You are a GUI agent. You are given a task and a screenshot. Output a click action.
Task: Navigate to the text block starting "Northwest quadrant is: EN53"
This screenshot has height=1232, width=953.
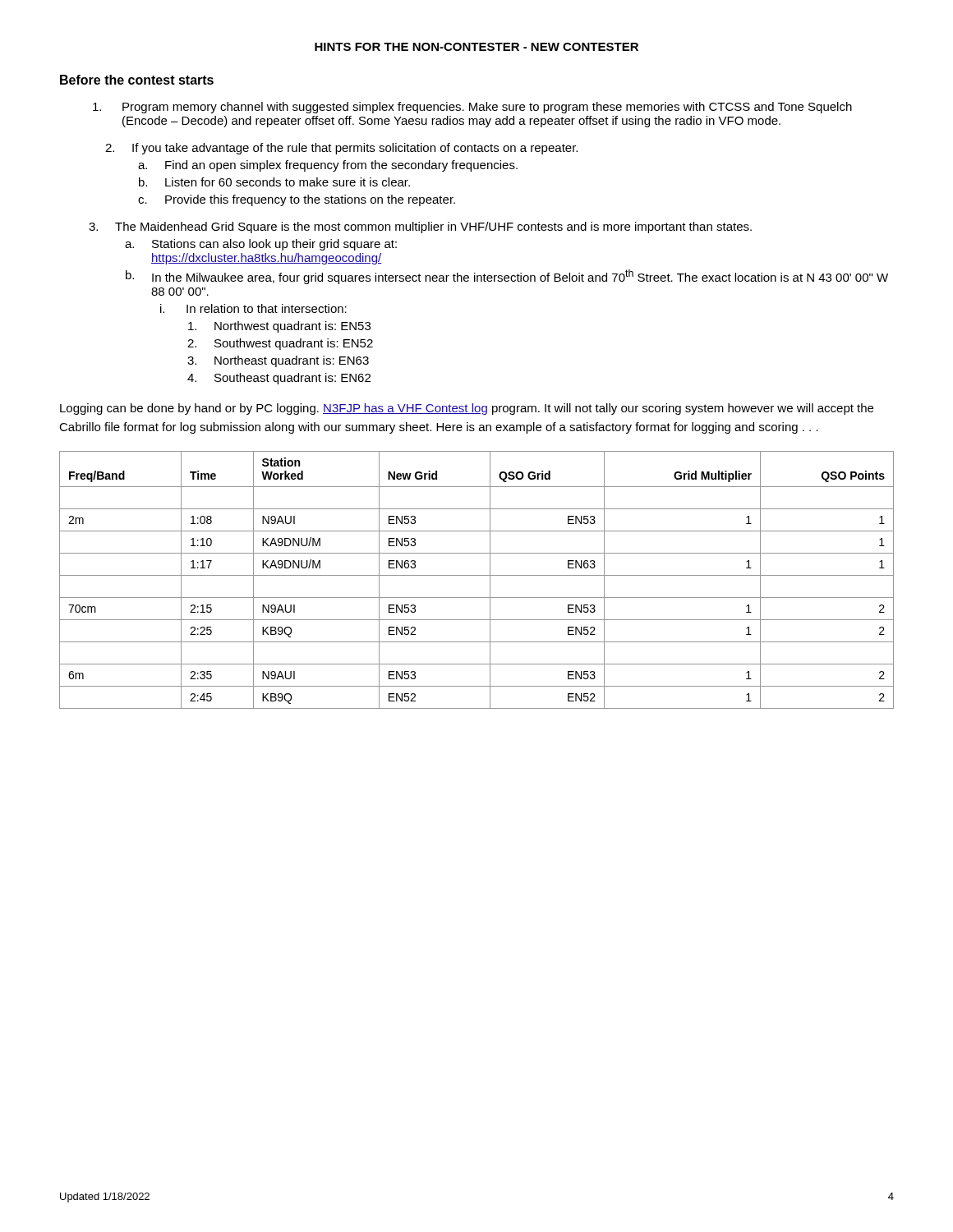279,327
